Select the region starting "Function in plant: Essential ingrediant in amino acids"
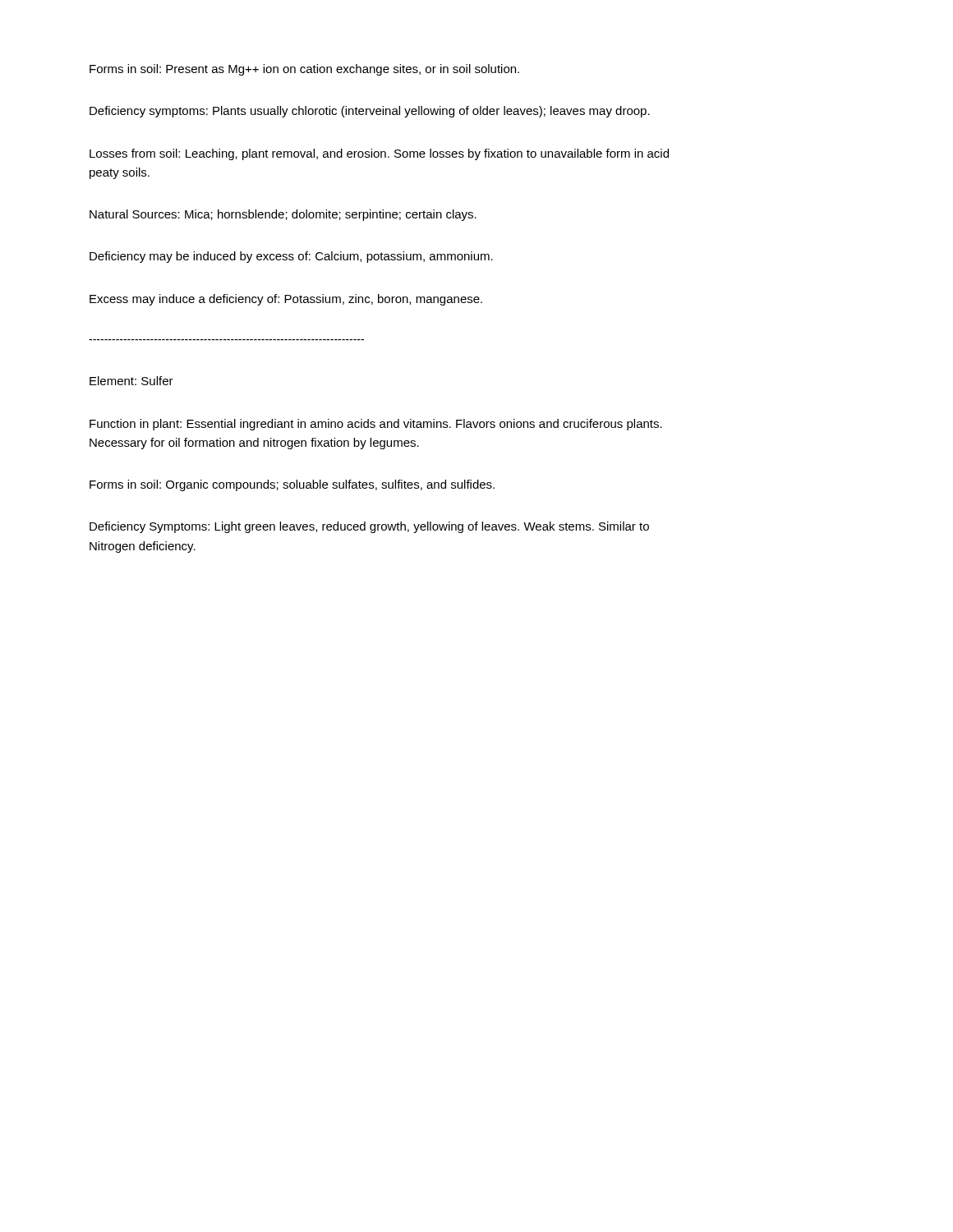The width and height of the screenshot is (953, 1232). point(376,433)
